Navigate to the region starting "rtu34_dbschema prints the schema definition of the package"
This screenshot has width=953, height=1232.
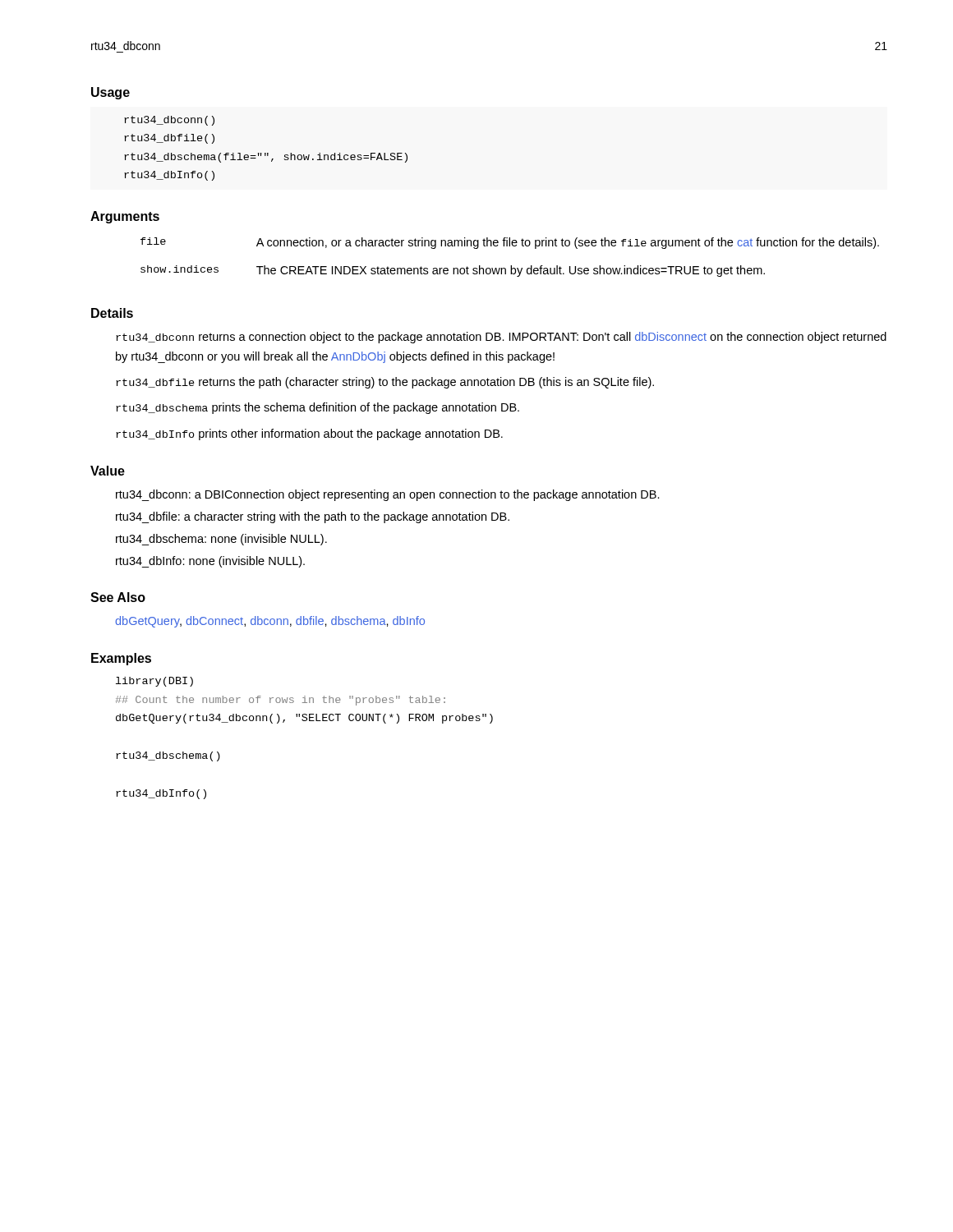coord(318,408)
